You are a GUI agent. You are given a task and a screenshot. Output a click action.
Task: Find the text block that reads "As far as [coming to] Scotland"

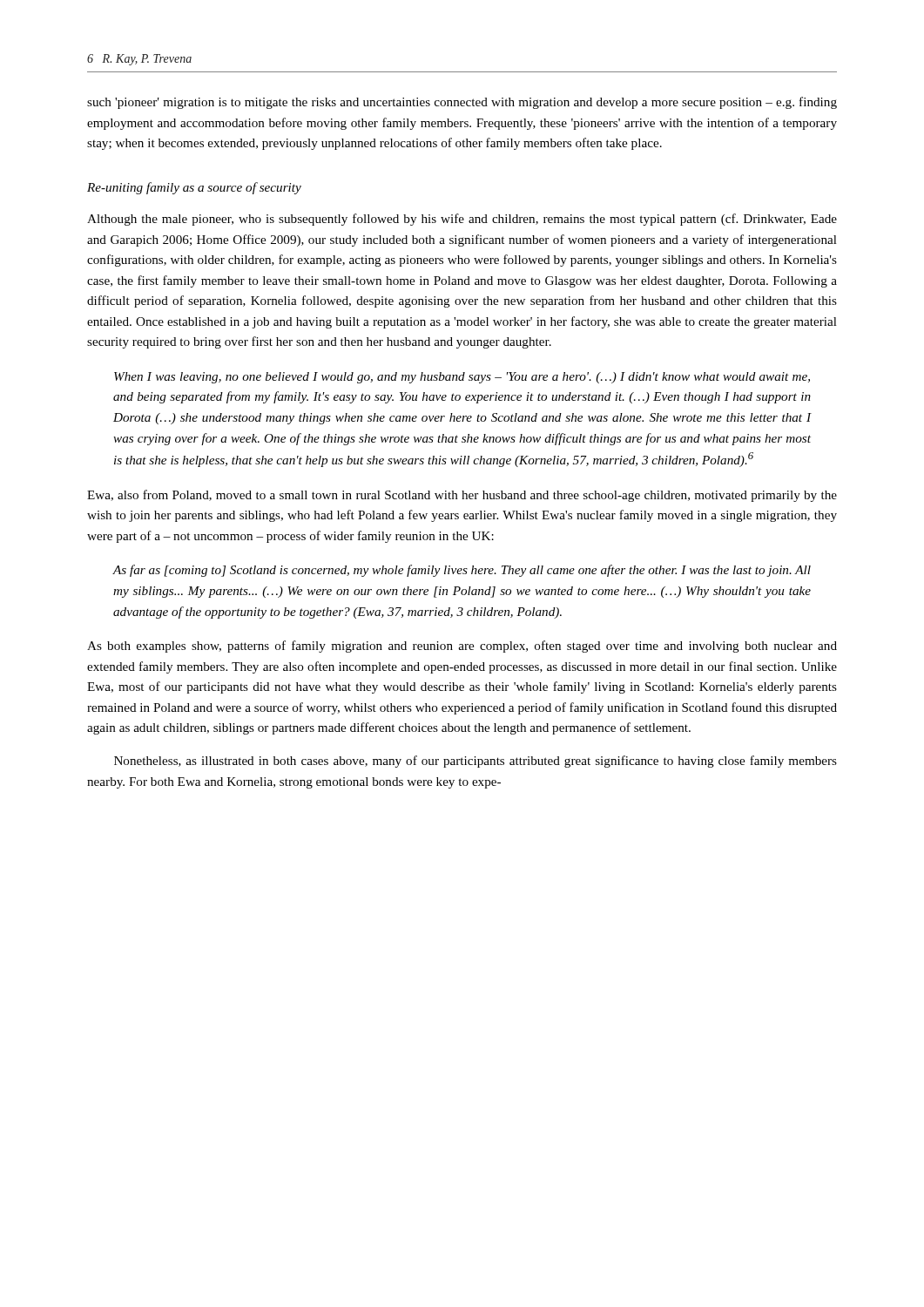tap(462, 590)
